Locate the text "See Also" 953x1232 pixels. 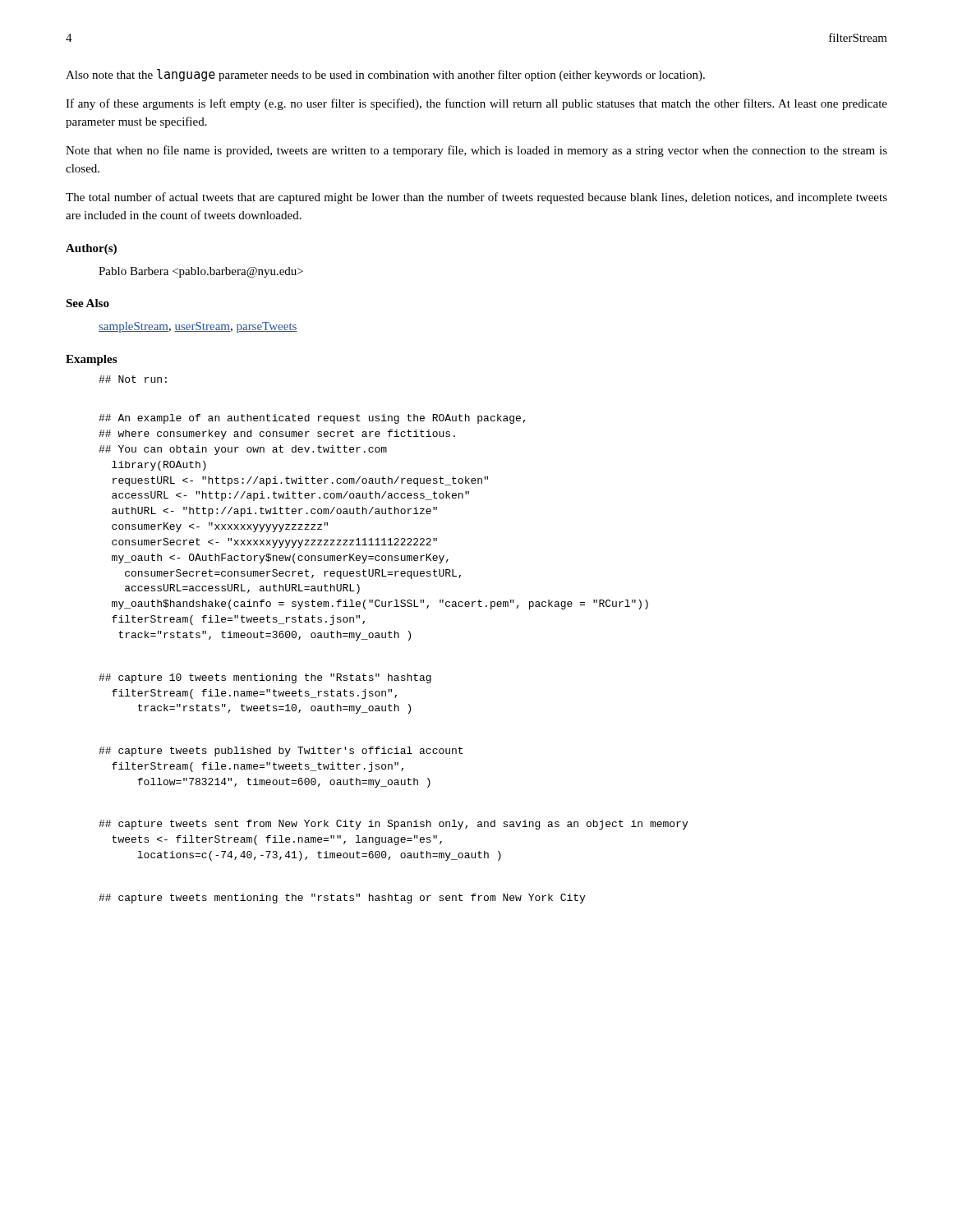pyautogui.click(x=87, y=303)
